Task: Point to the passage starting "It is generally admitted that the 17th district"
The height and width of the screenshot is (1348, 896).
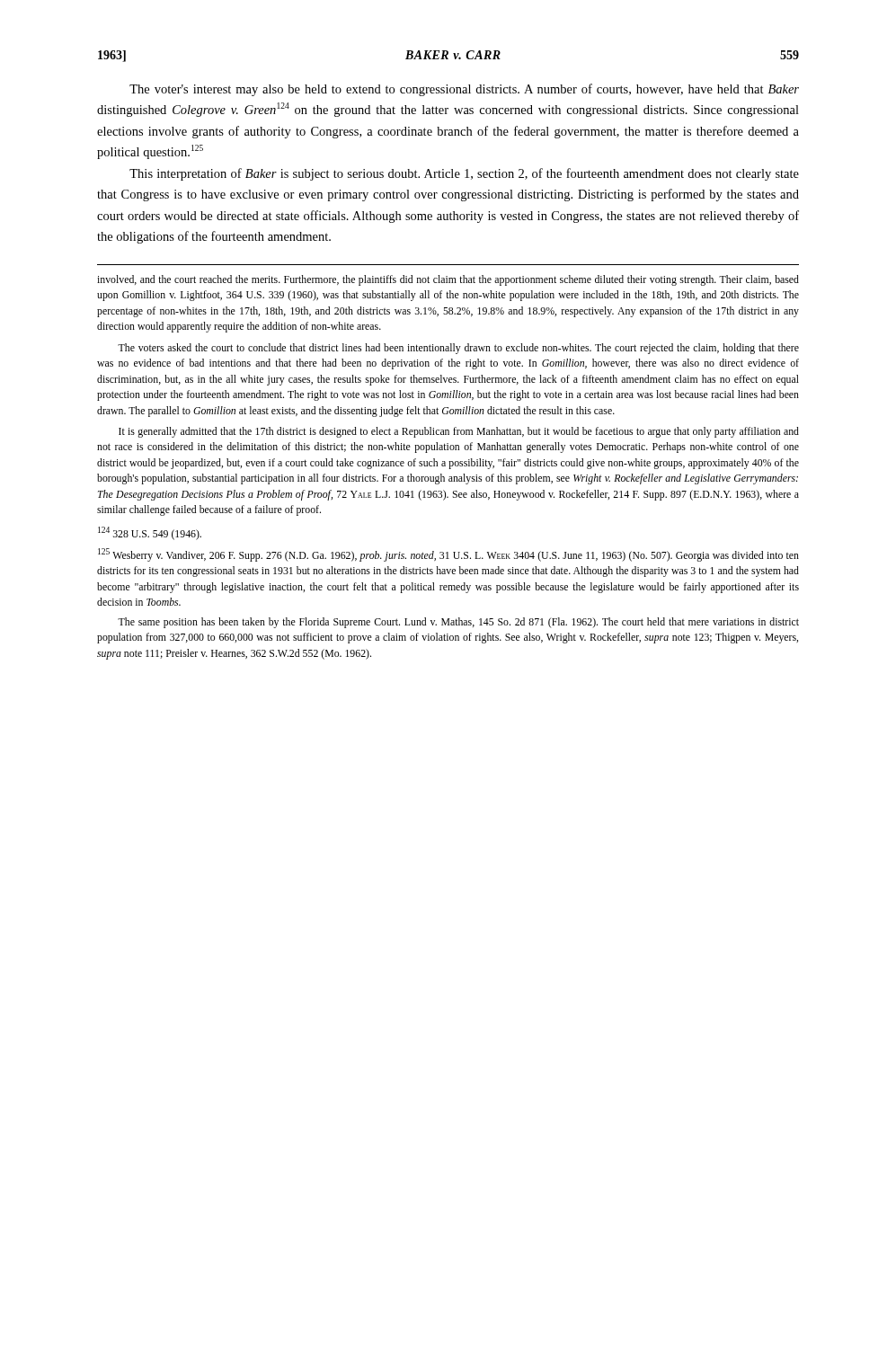Action: coord(448,471)
